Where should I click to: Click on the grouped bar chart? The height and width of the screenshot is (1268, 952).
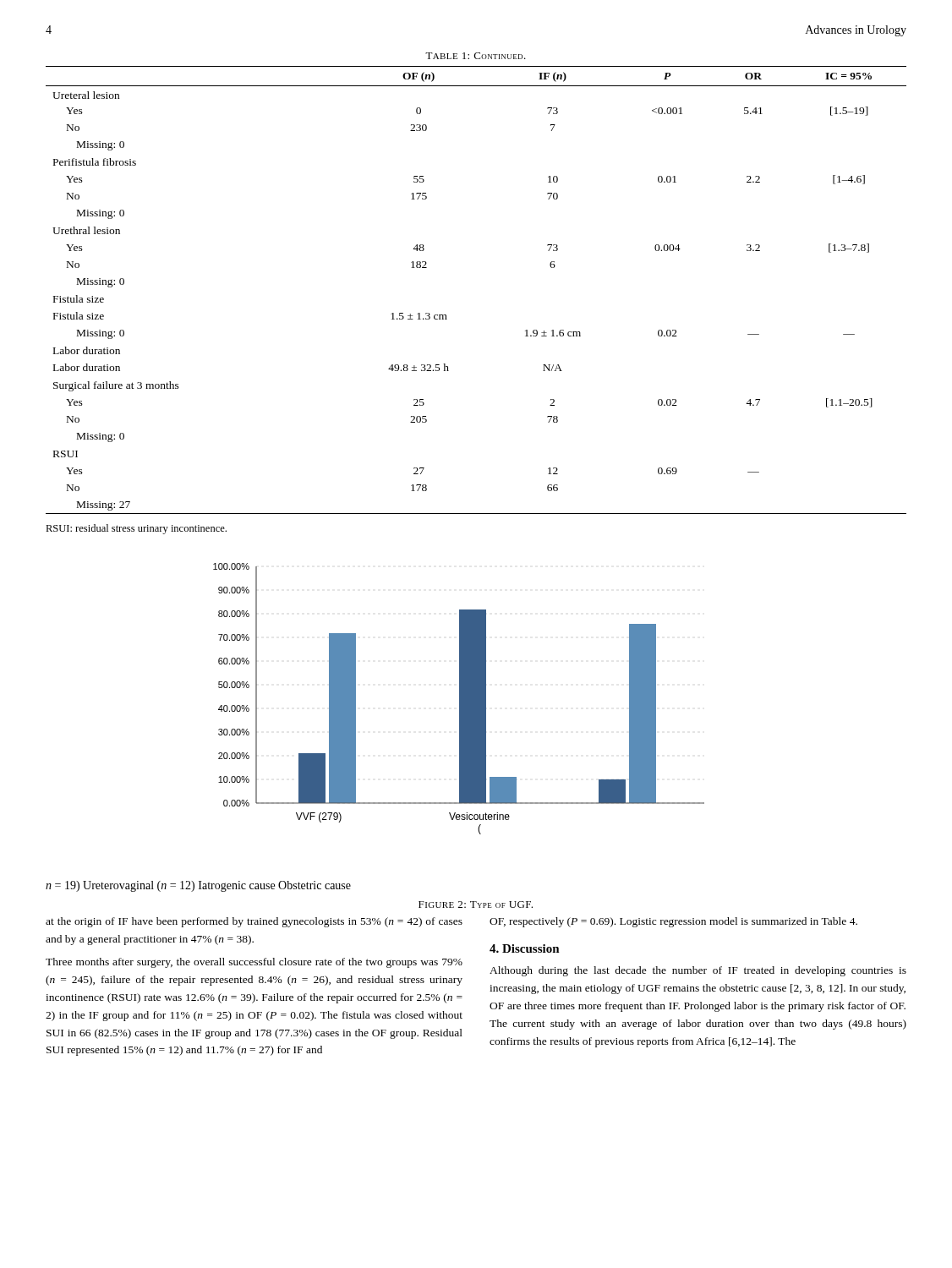click(476, 730)
